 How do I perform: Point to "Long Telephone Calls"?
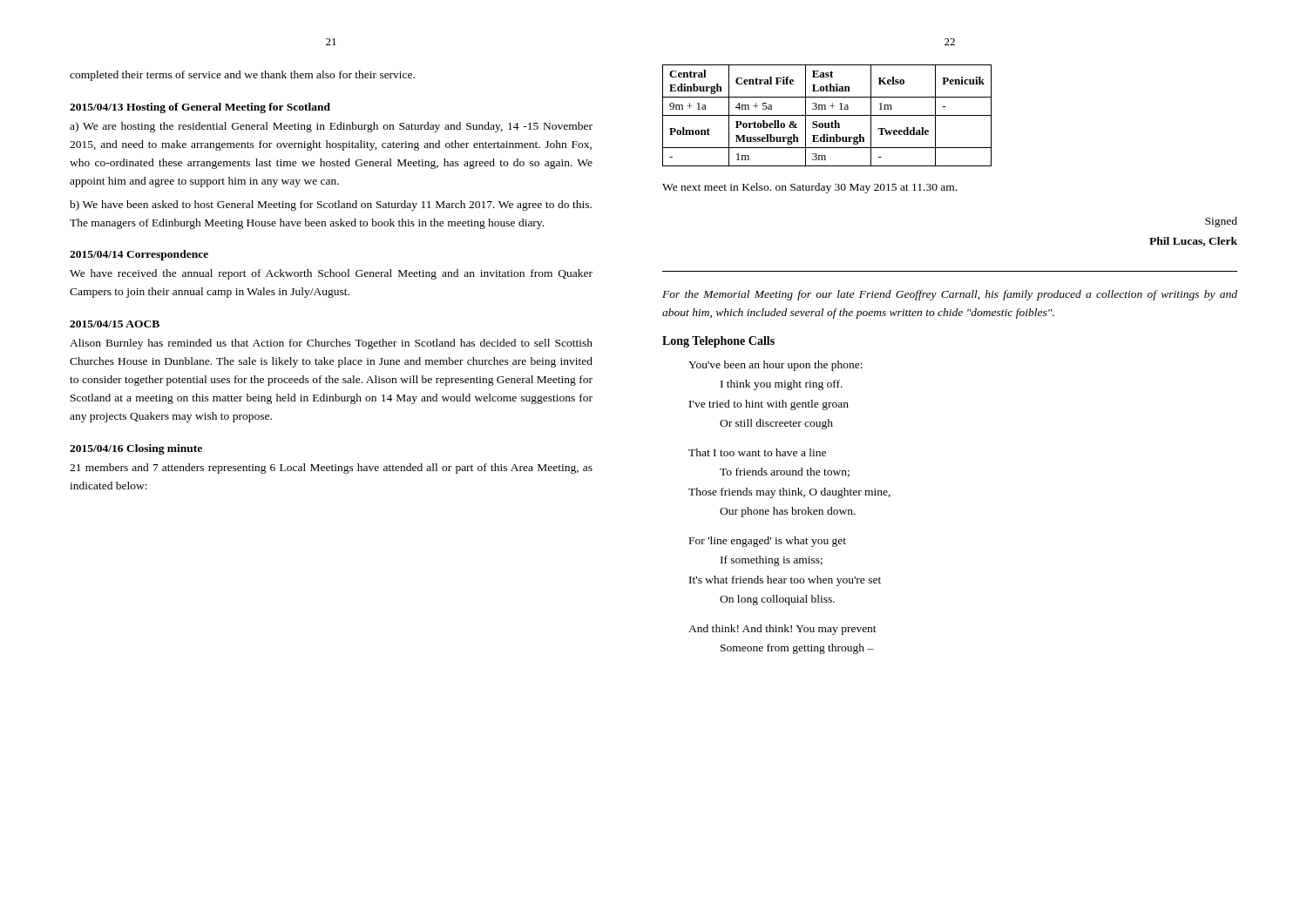click(x=719, y=341)
